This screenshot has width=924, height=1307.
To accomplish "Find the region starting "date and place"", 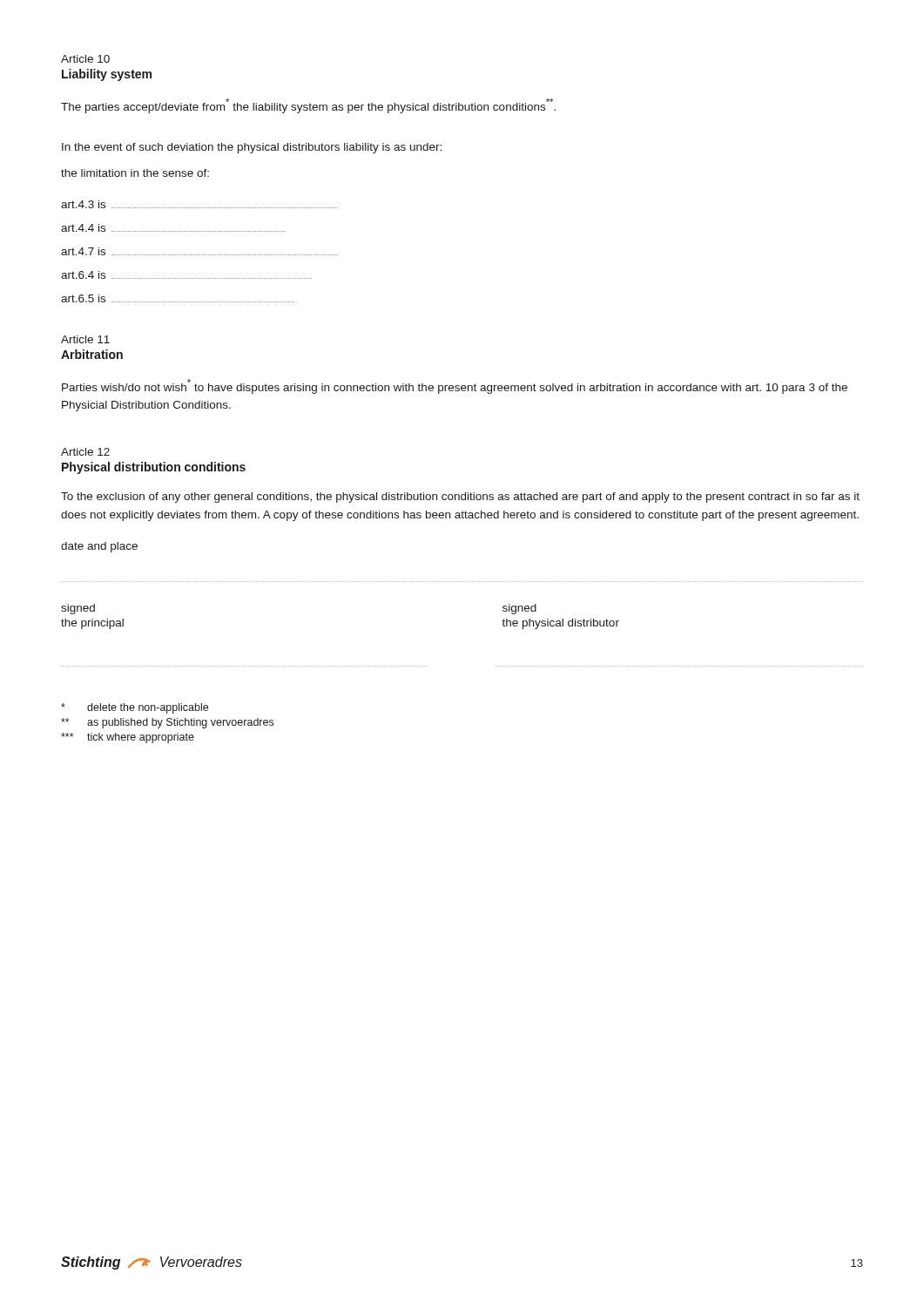I will click(x=100, y=546).
